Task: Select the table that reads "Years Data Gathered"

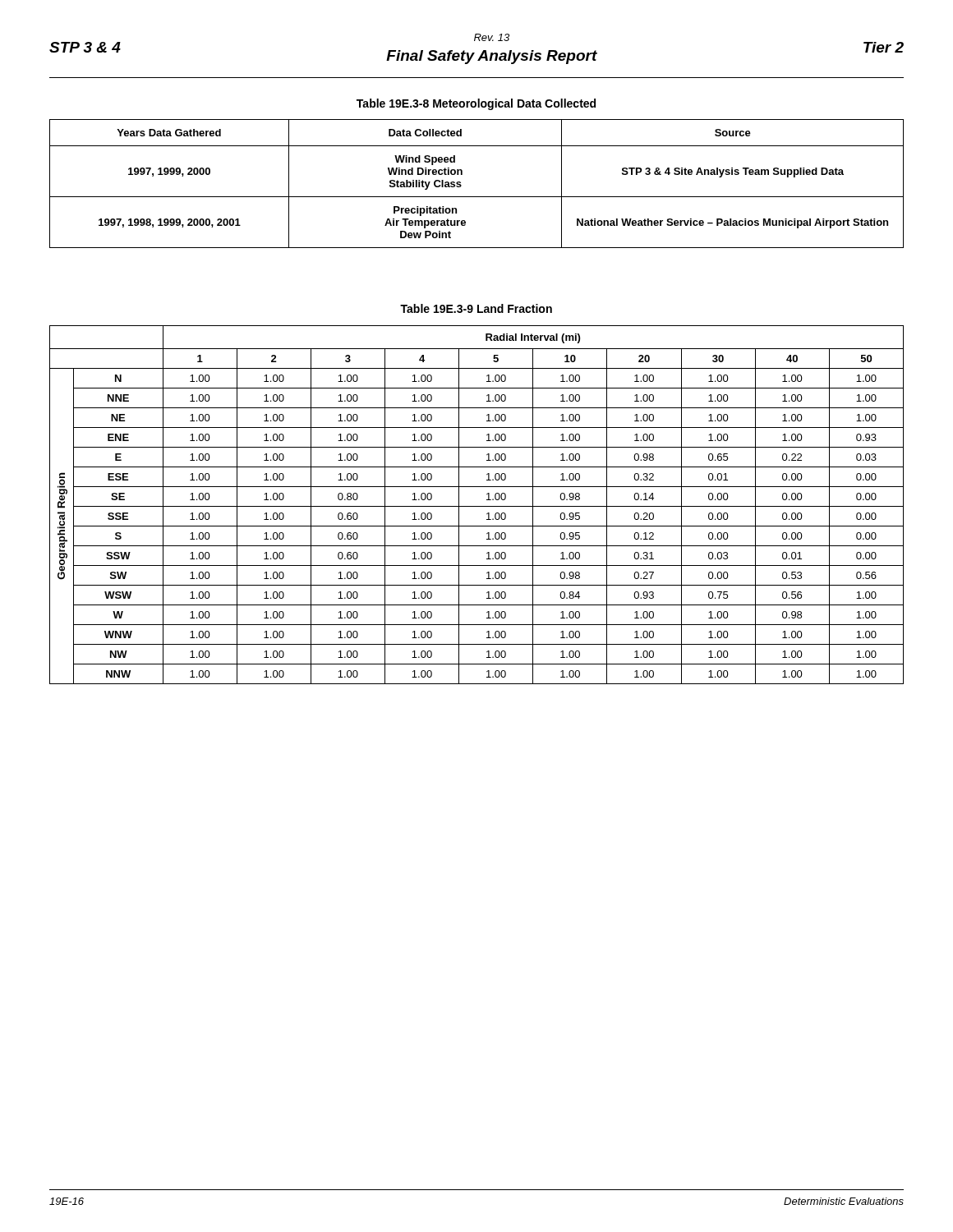Action: coord(476,200)
